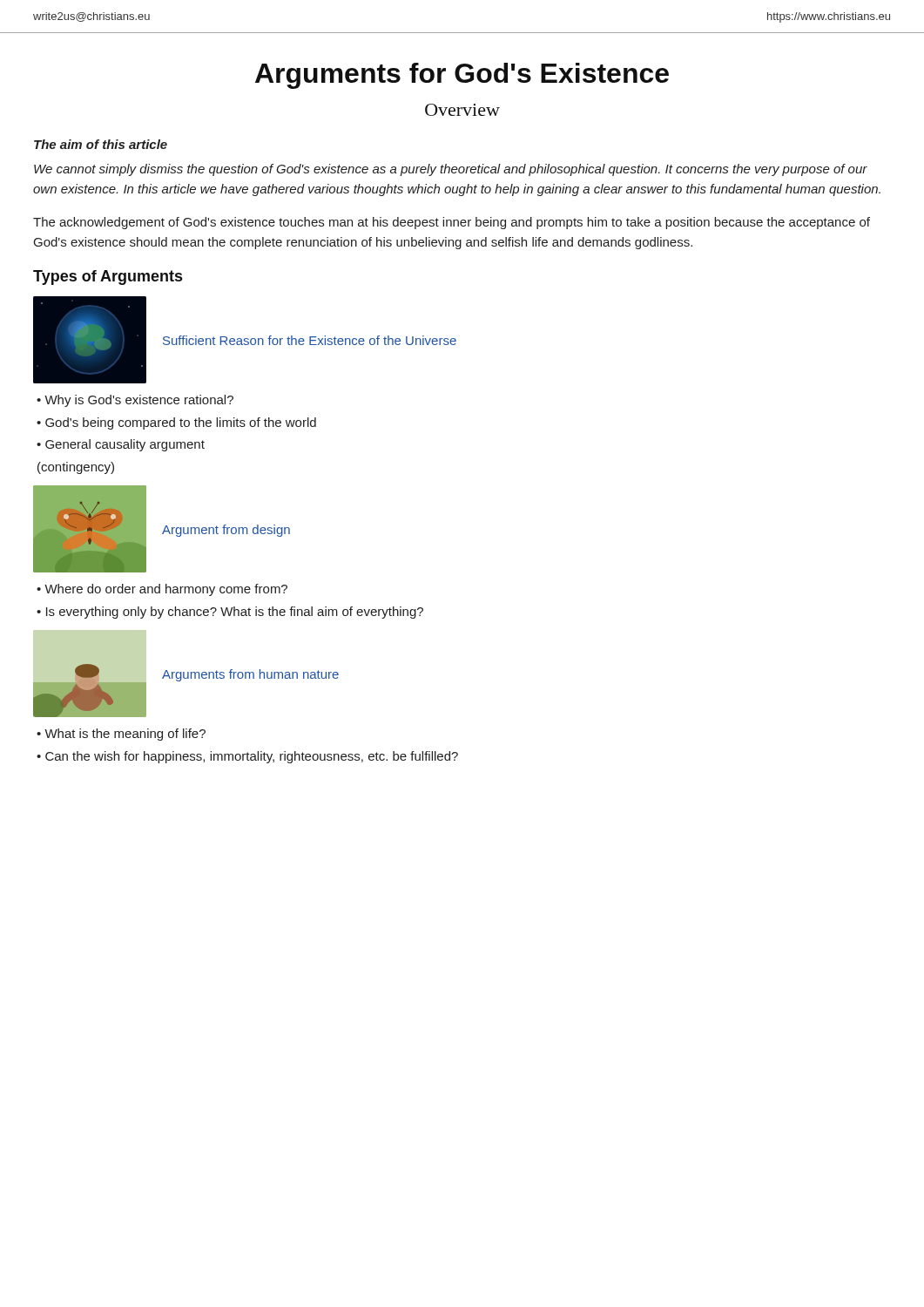The height and width of the screenshot is (1307, 924).
Task: Select the element starting "• Is everything only by"
Action: (x=230, y=611)
